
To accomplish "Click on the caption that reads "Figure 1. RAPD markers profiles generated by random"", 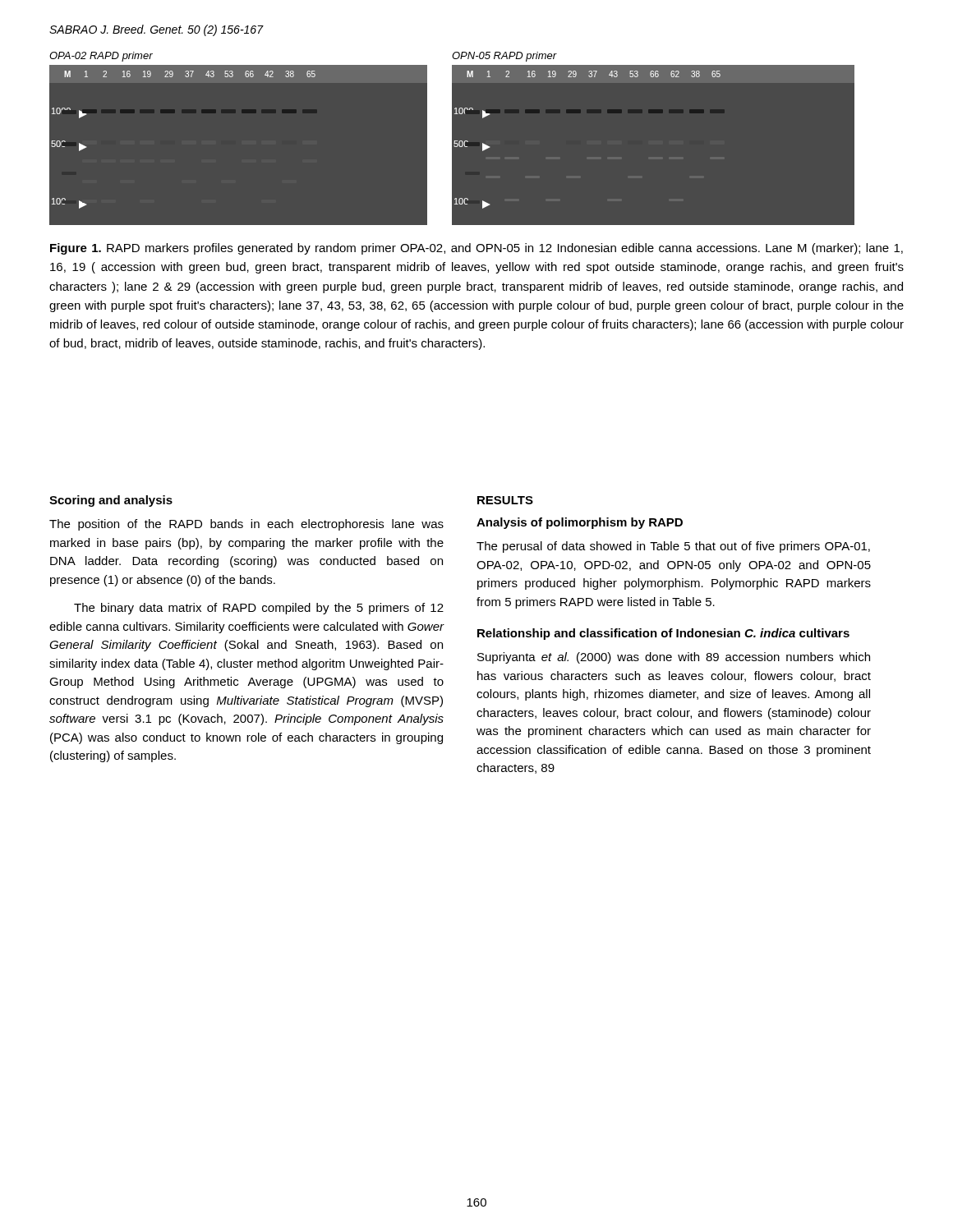I will click(476, 295).
